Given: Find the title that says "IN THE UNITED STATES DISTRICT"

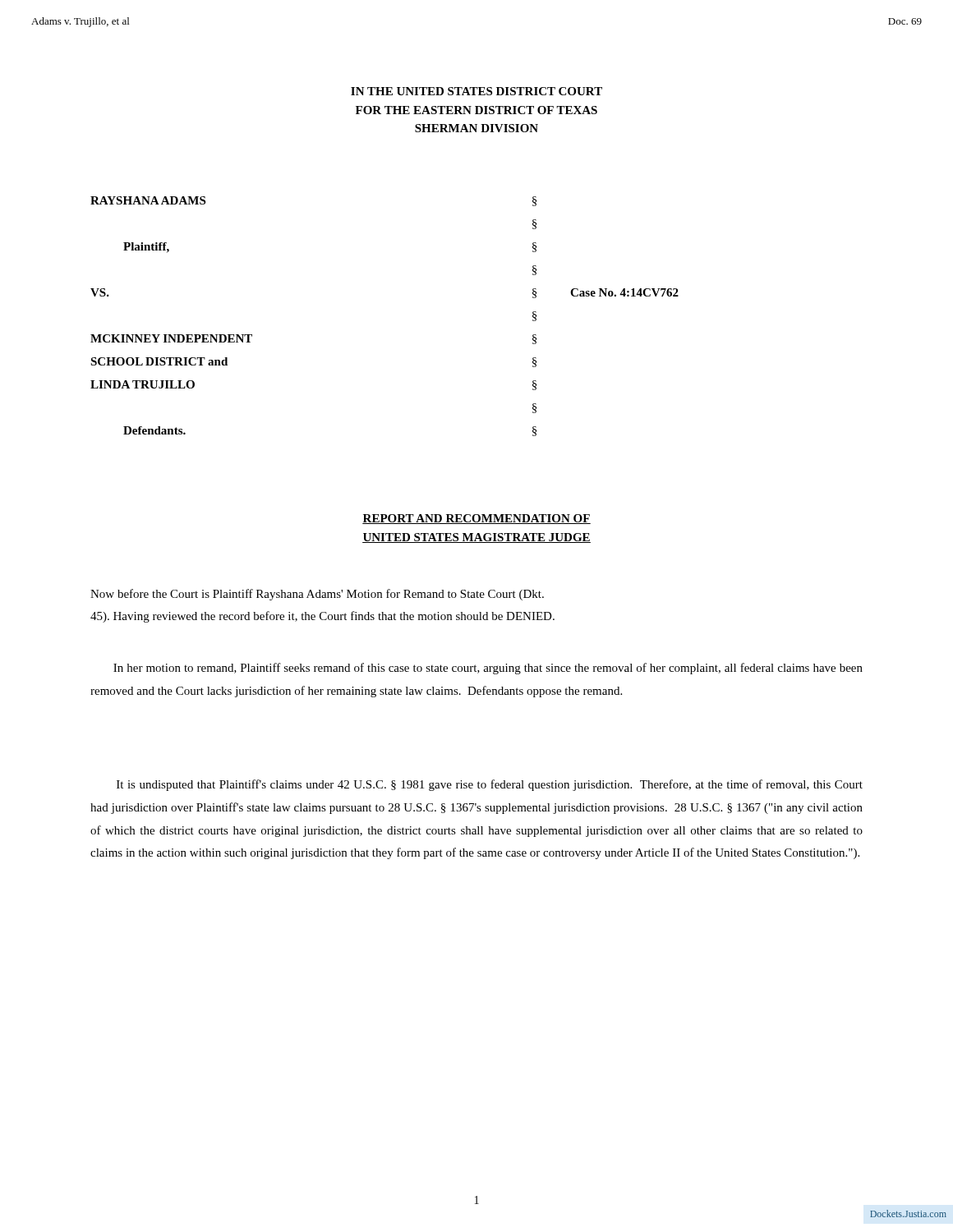Looking at the screenshot, I should pos(476,110).
